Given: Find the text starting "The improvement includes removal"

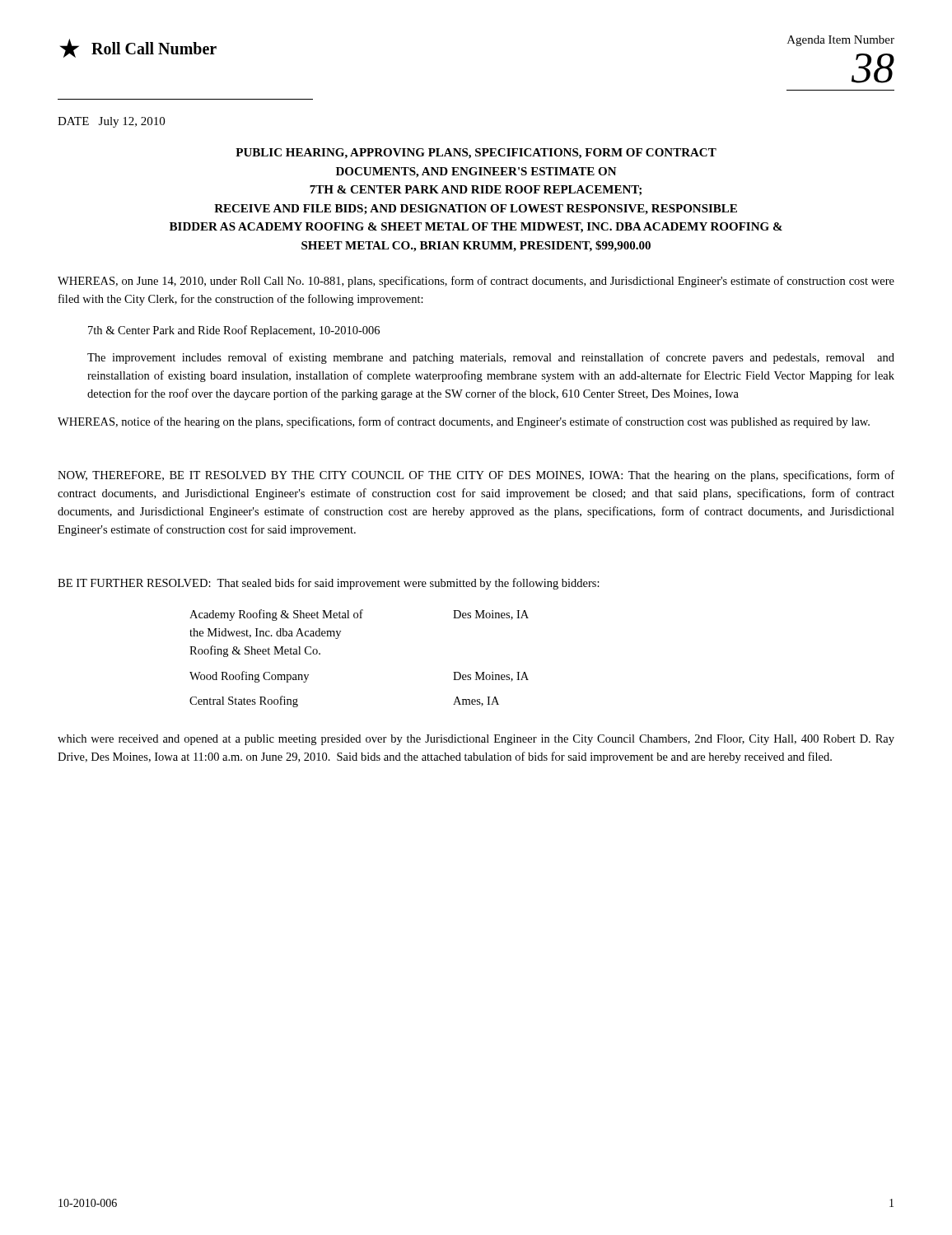Looking at the screenshot, I should (x=491, y=375).
